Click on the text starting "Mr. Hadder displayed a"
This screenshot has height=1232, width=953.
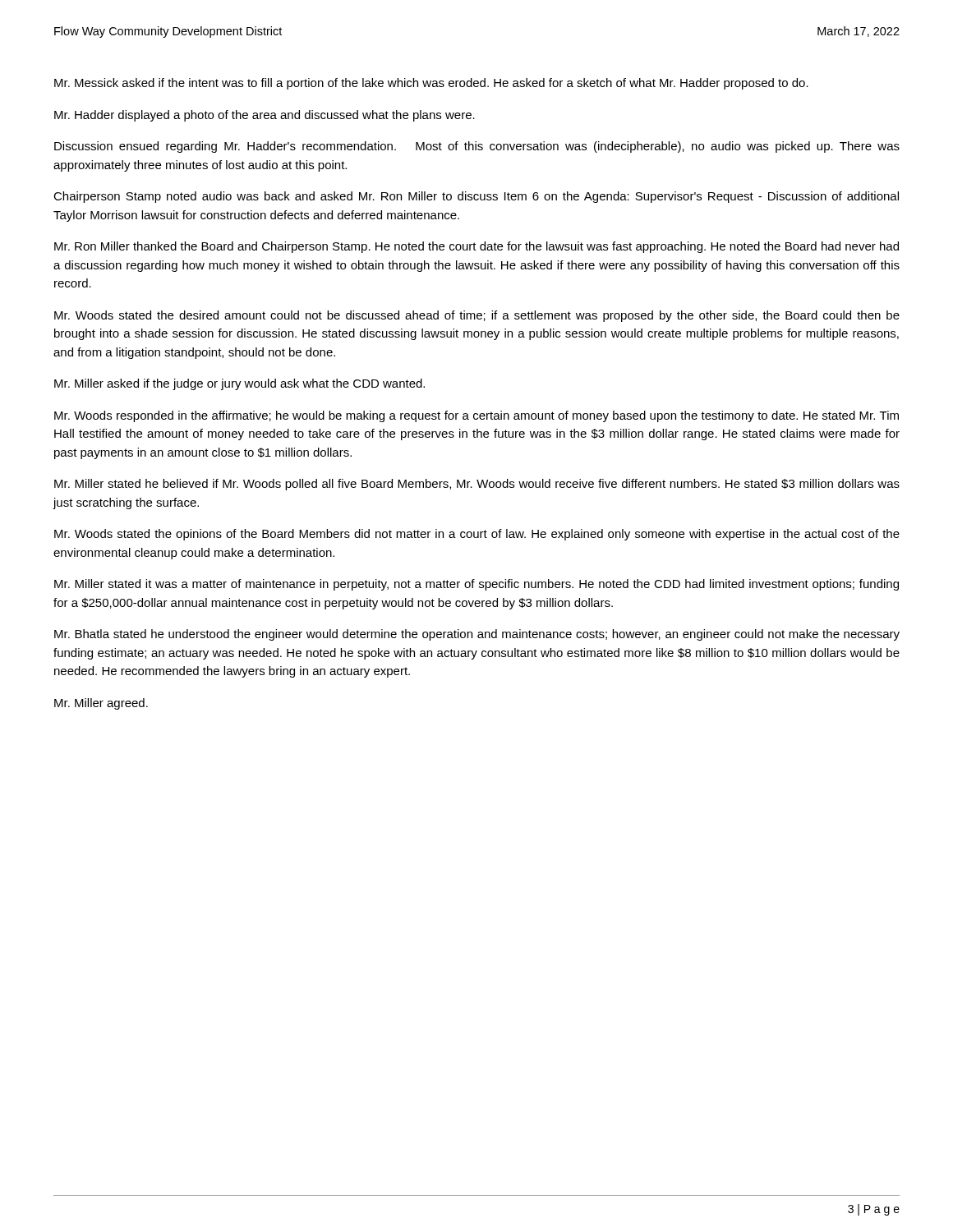click(x=264, y=114)
